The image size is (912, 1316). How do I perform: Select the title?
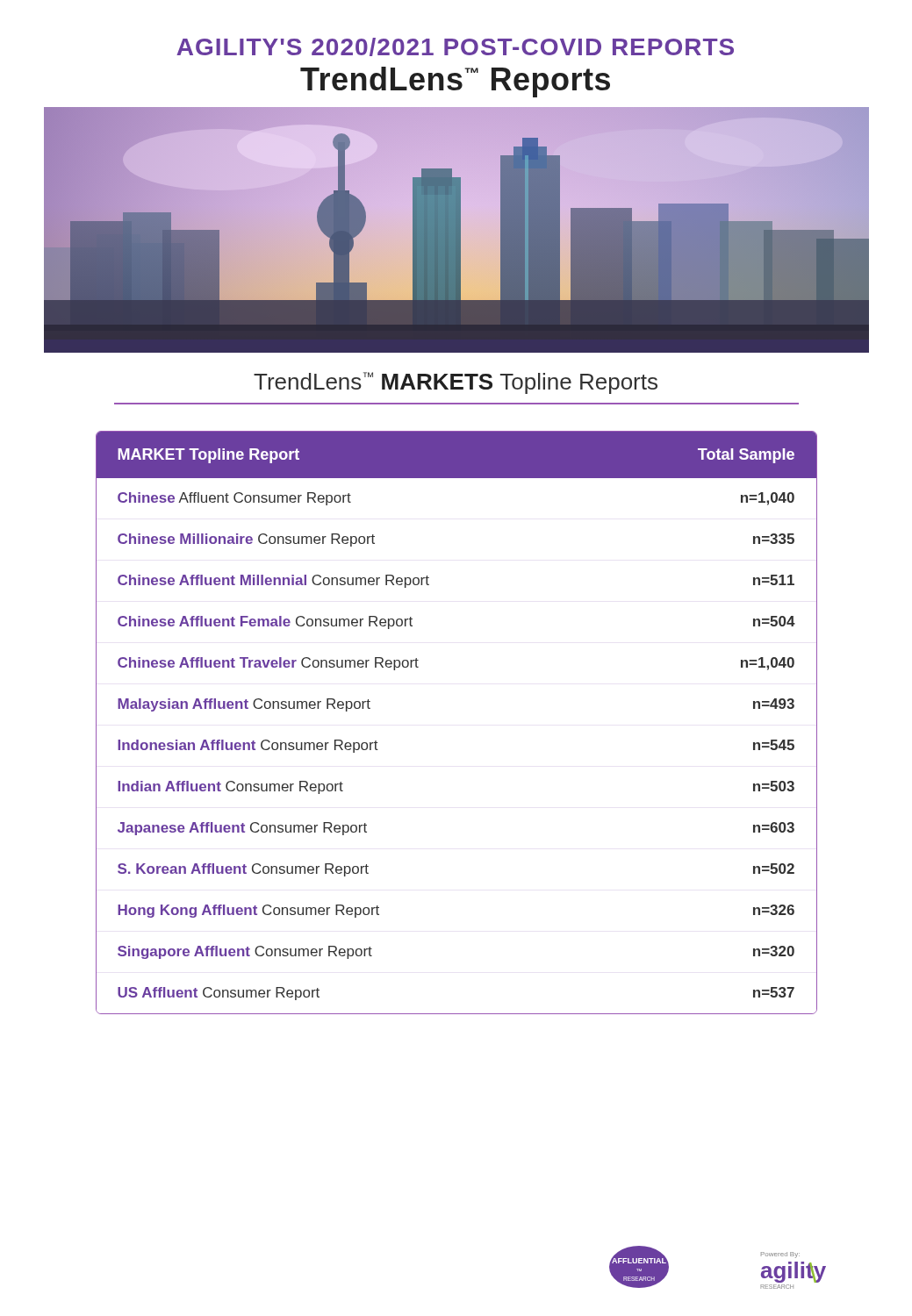coord(456,66)
